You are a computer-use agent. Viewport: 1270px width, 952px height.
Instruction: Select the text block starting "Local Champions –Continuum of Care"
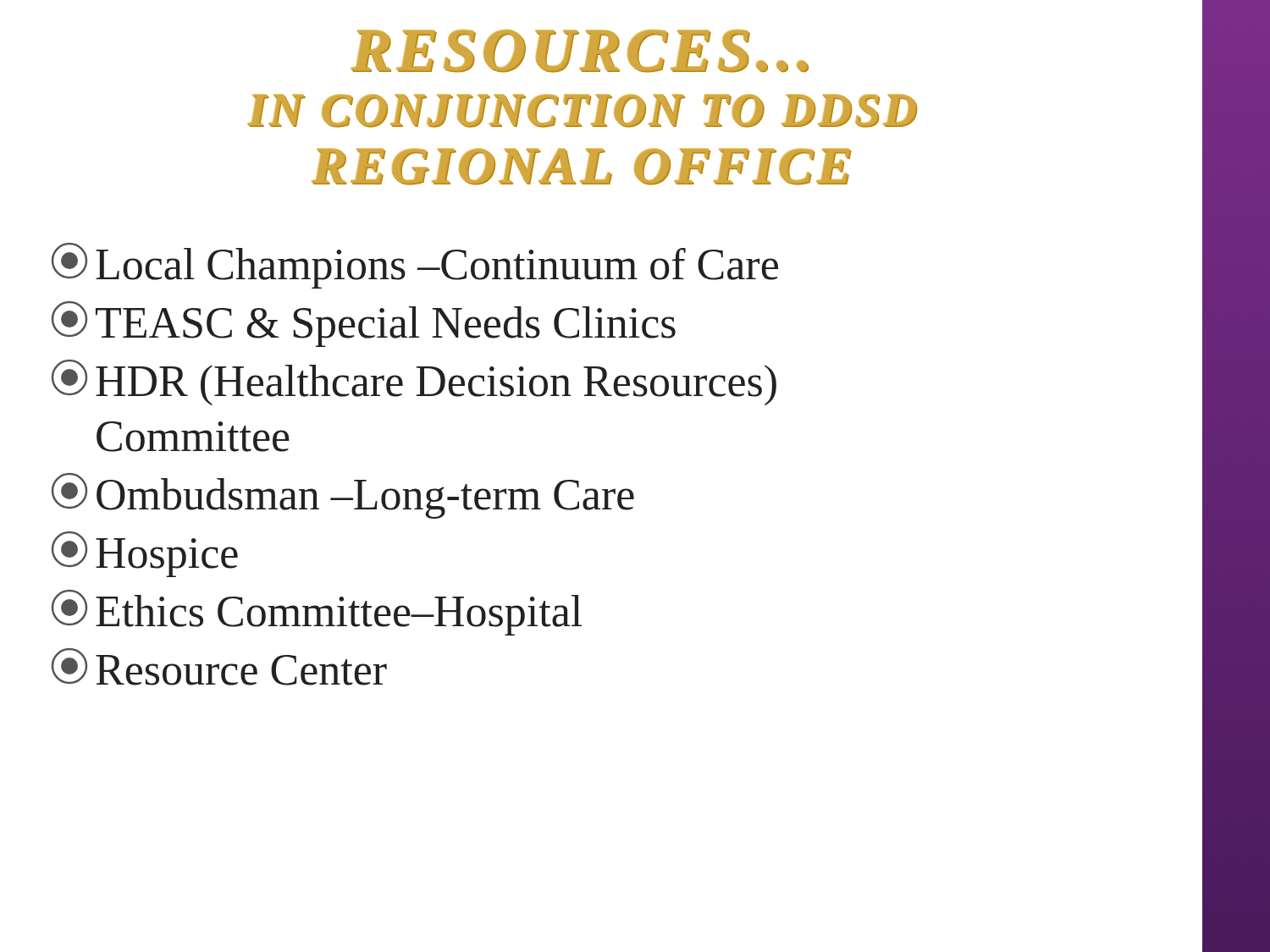tap(415, 266)
